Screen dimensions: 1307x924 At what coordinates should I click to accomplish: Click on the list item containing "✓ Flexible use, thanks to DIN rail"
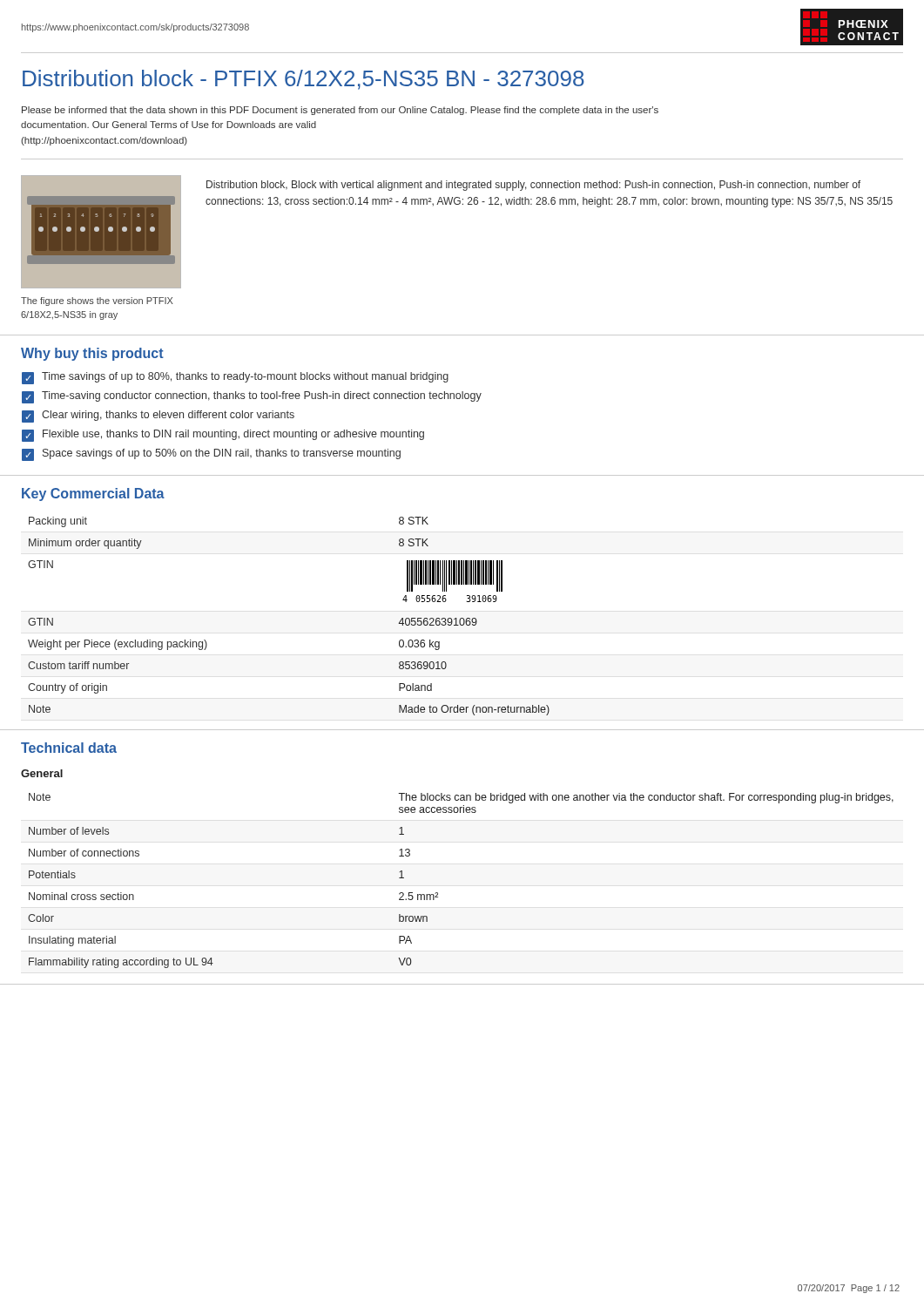click(x=223, y=435)
